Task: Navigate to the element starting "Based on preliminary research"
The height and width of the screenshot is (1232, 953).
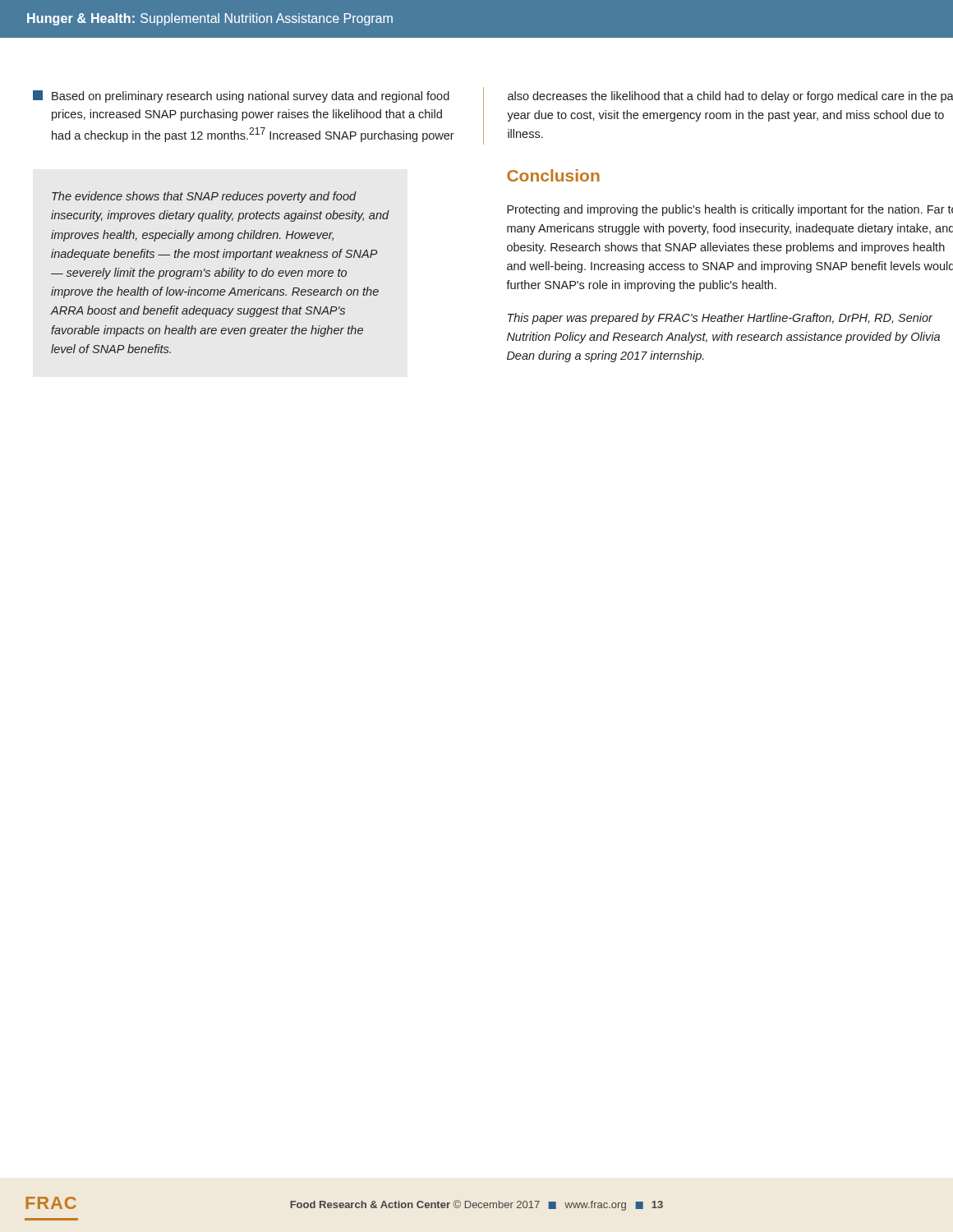Action: [x=246, y=116]
